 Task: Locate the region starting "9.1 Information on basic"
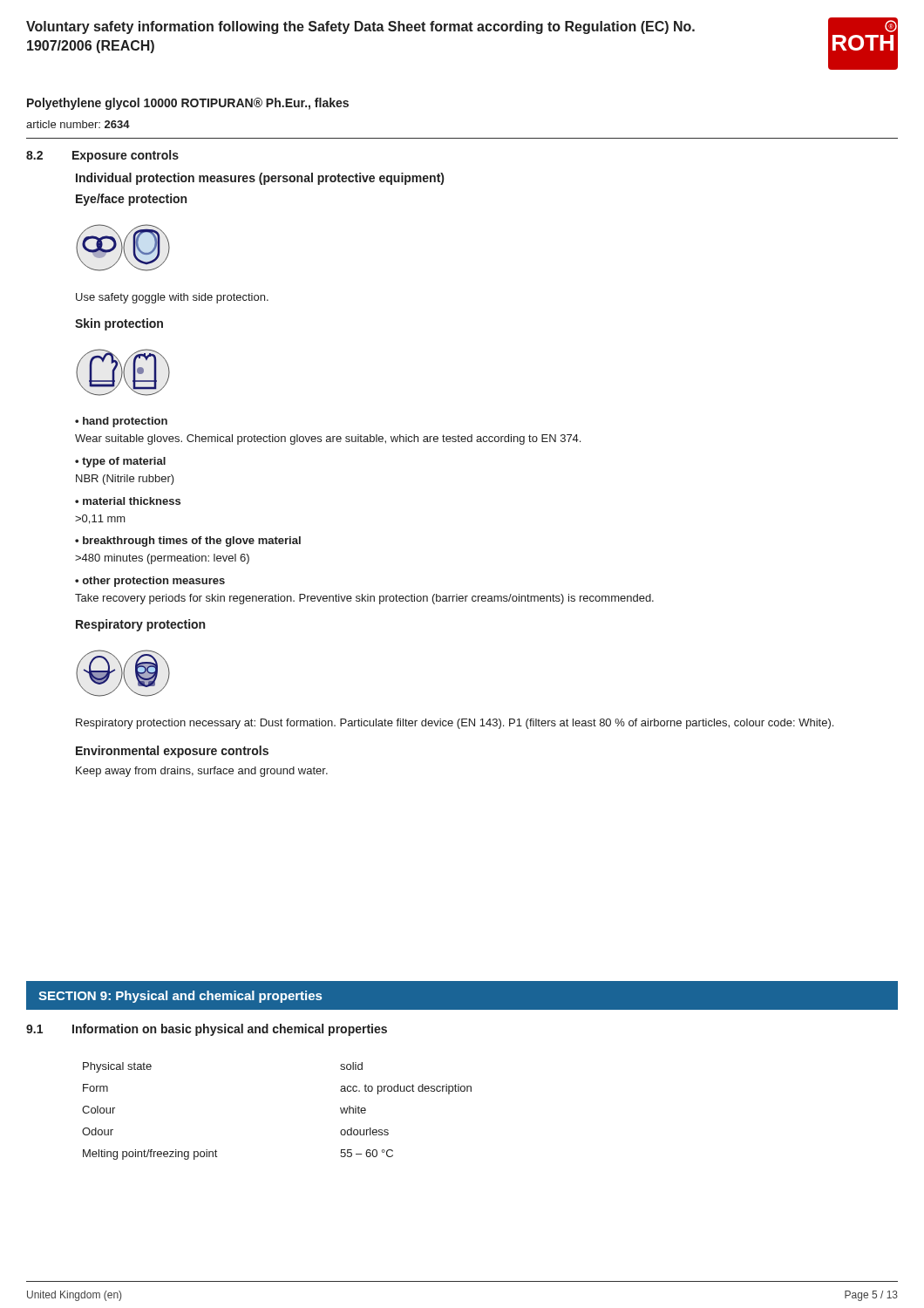[x=207, y=1030]
